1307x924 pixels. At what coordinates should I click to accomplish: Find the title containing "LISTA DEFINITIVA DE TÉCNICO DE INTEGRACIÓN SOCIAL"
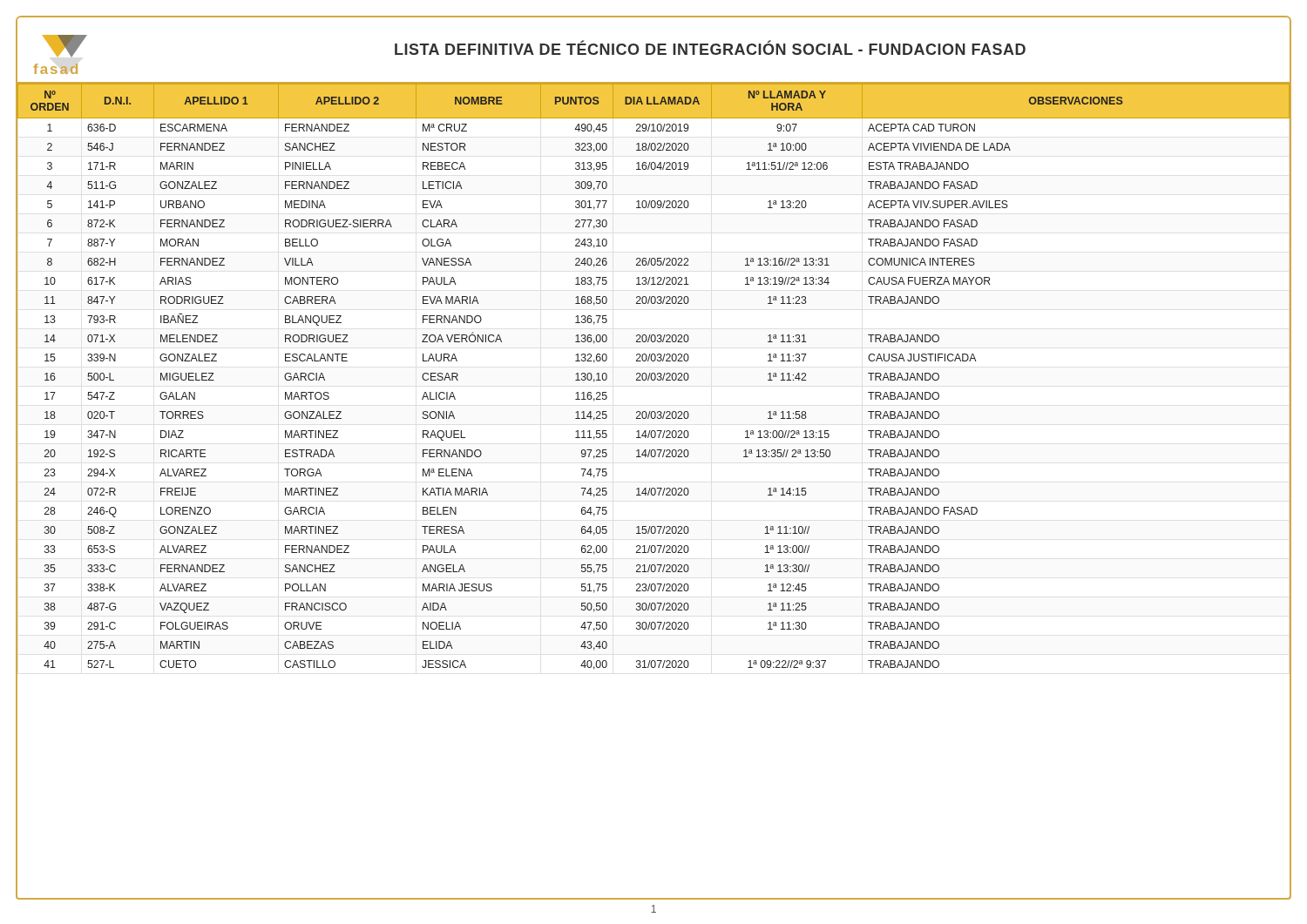point(710,49)
